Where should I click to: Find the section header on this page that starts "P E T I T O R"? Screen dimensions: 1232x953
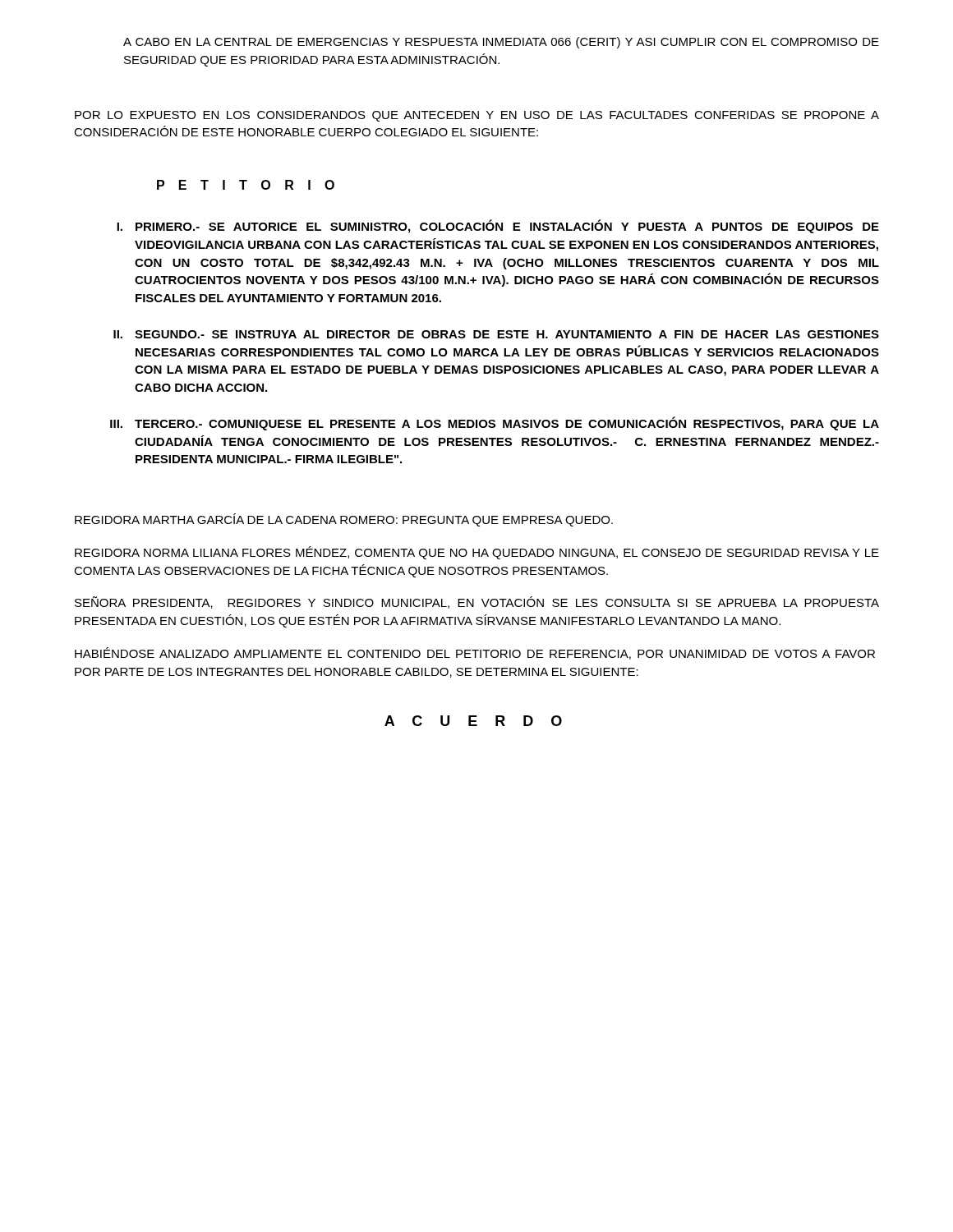click(248, 185)
